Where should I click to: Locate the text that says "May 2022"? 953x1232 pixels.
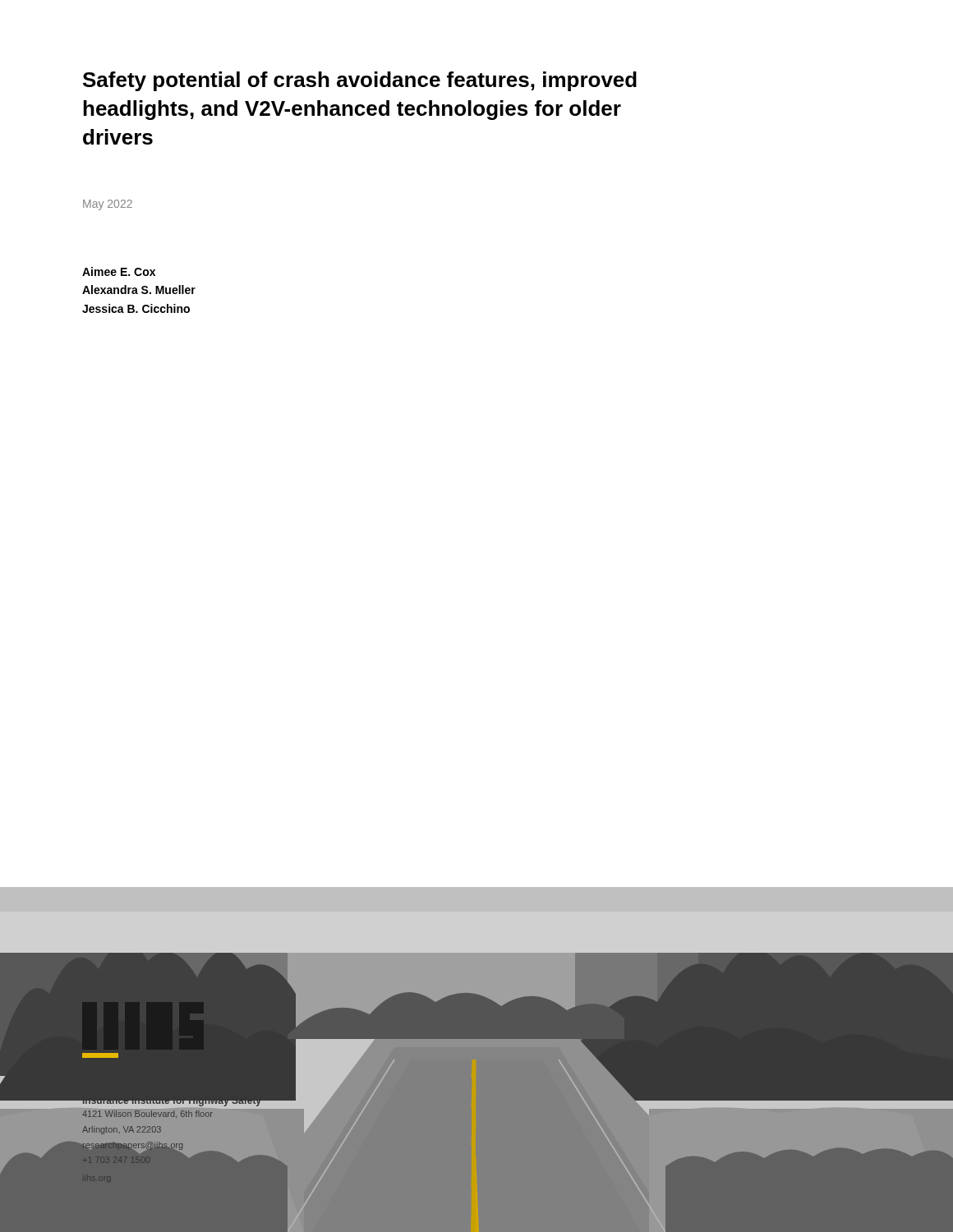[107, 204]
